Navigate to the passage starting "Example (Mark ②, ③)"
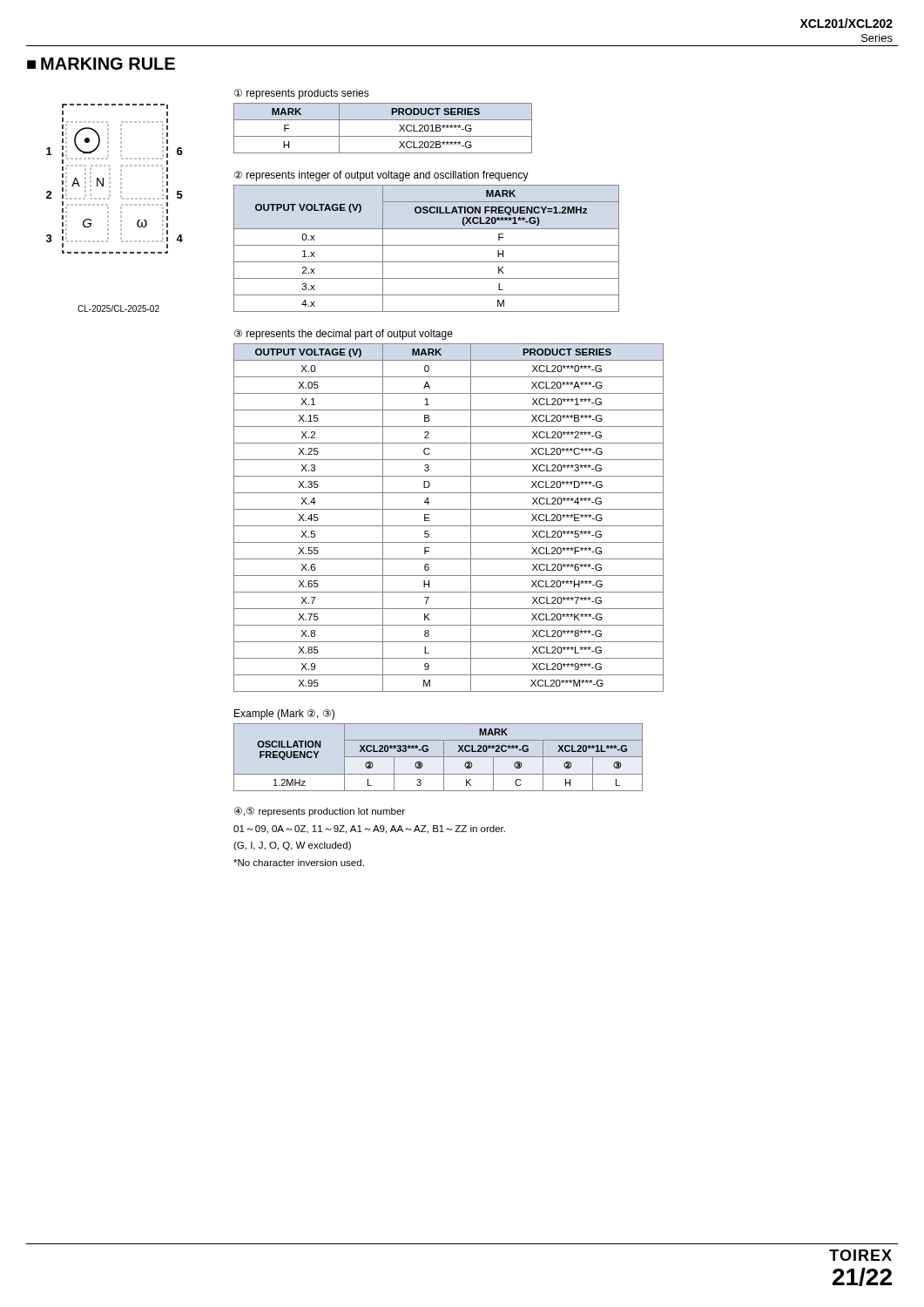Viewport: 924px width, 1307px height. (x=284, y=714)
